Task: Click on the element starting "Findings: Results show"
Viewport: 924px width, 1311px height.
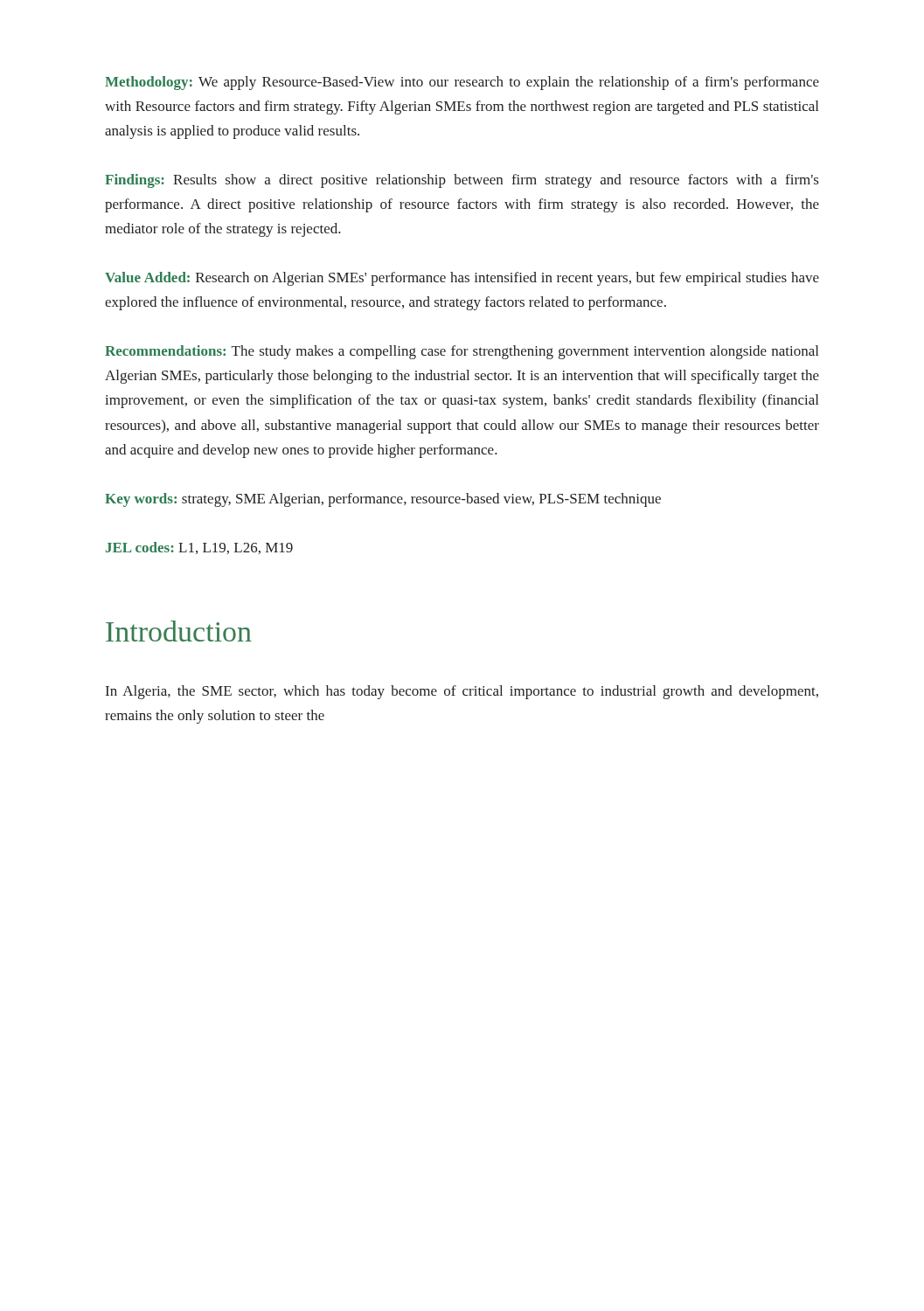Action: pos(462,204)
